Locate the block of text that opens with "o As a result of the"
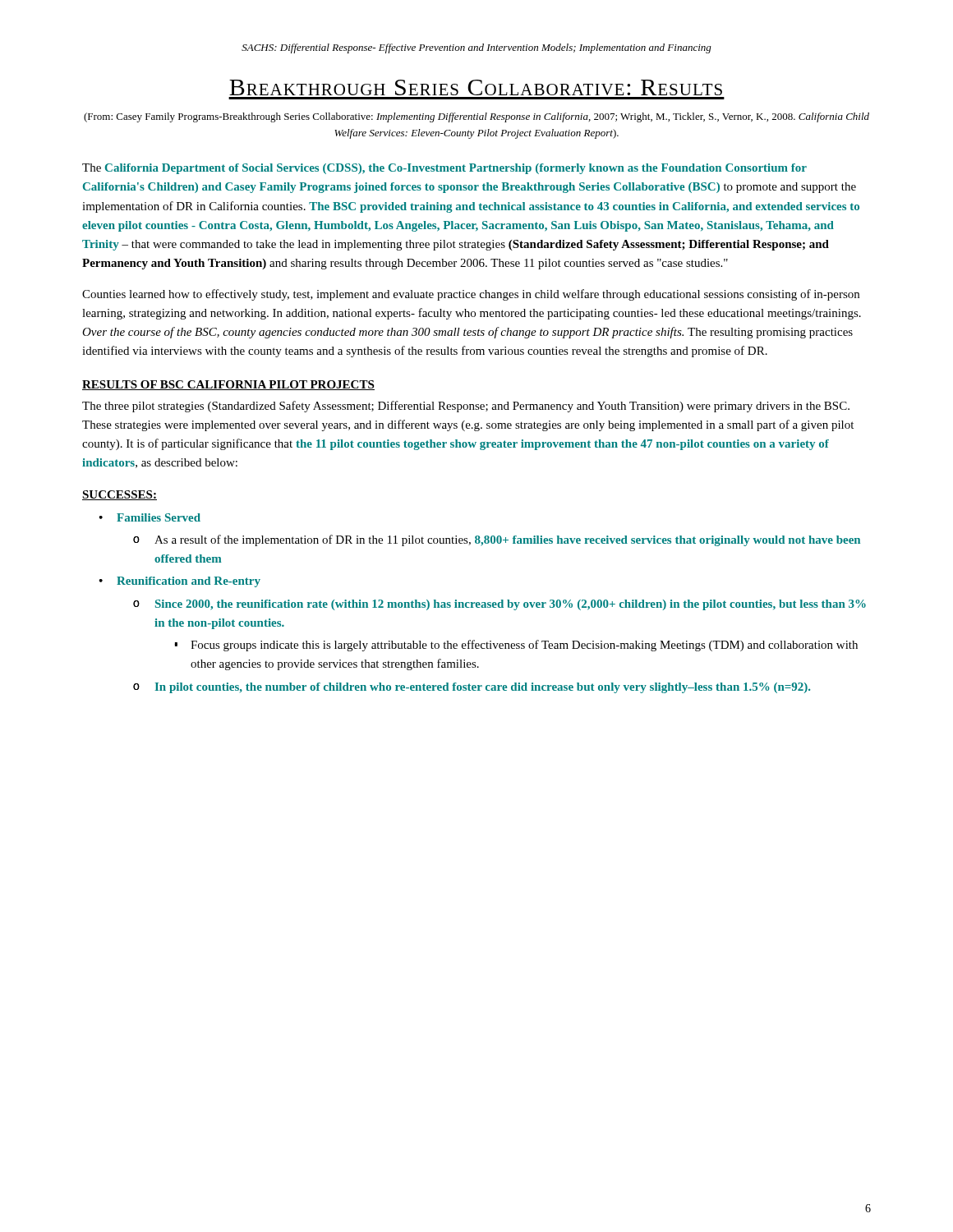Screen dimensions: 1232x953 497,548
